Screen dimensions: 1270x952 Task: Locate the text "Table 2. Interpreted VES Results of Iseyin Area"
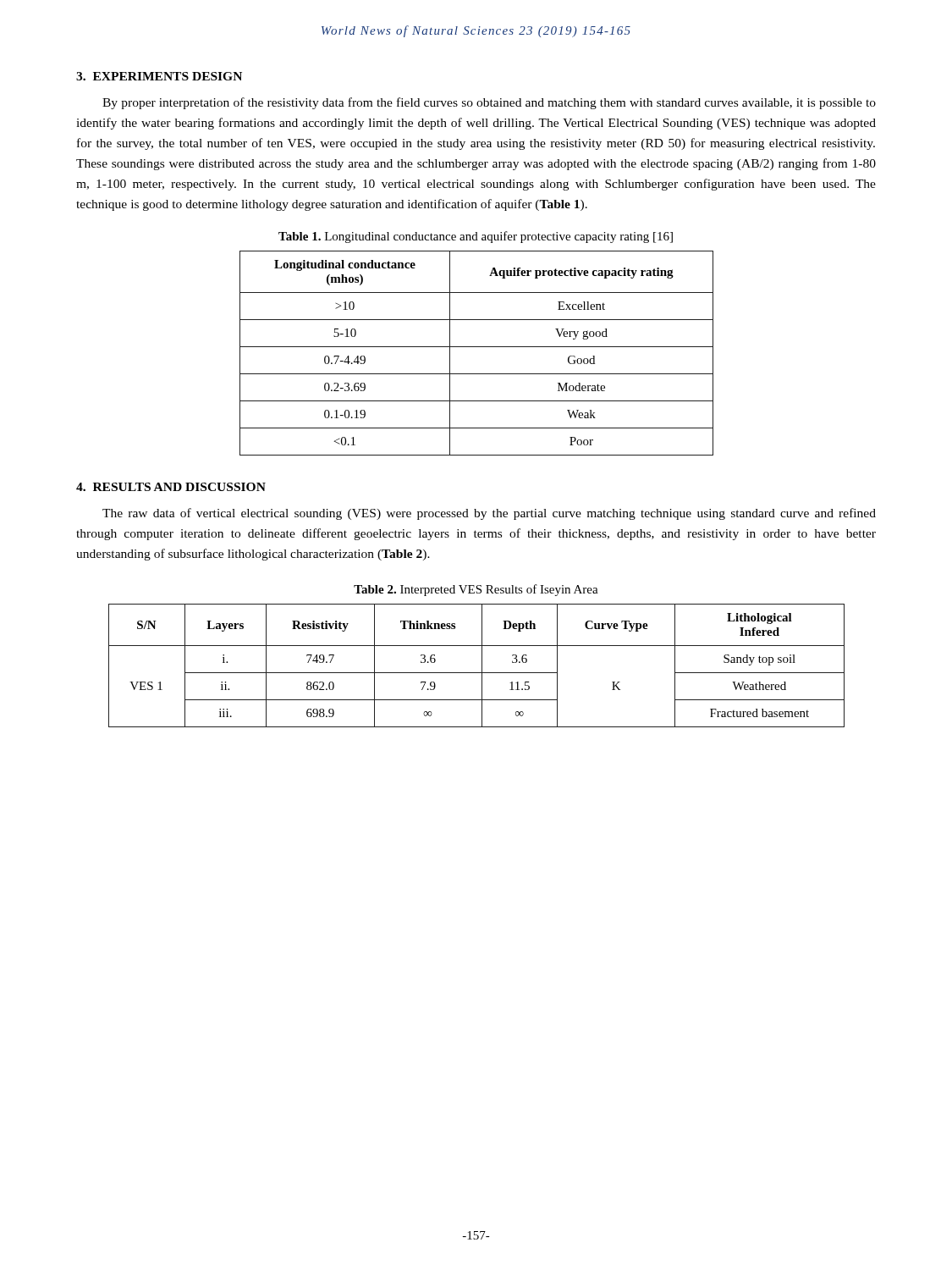click(x=476, y=589)
